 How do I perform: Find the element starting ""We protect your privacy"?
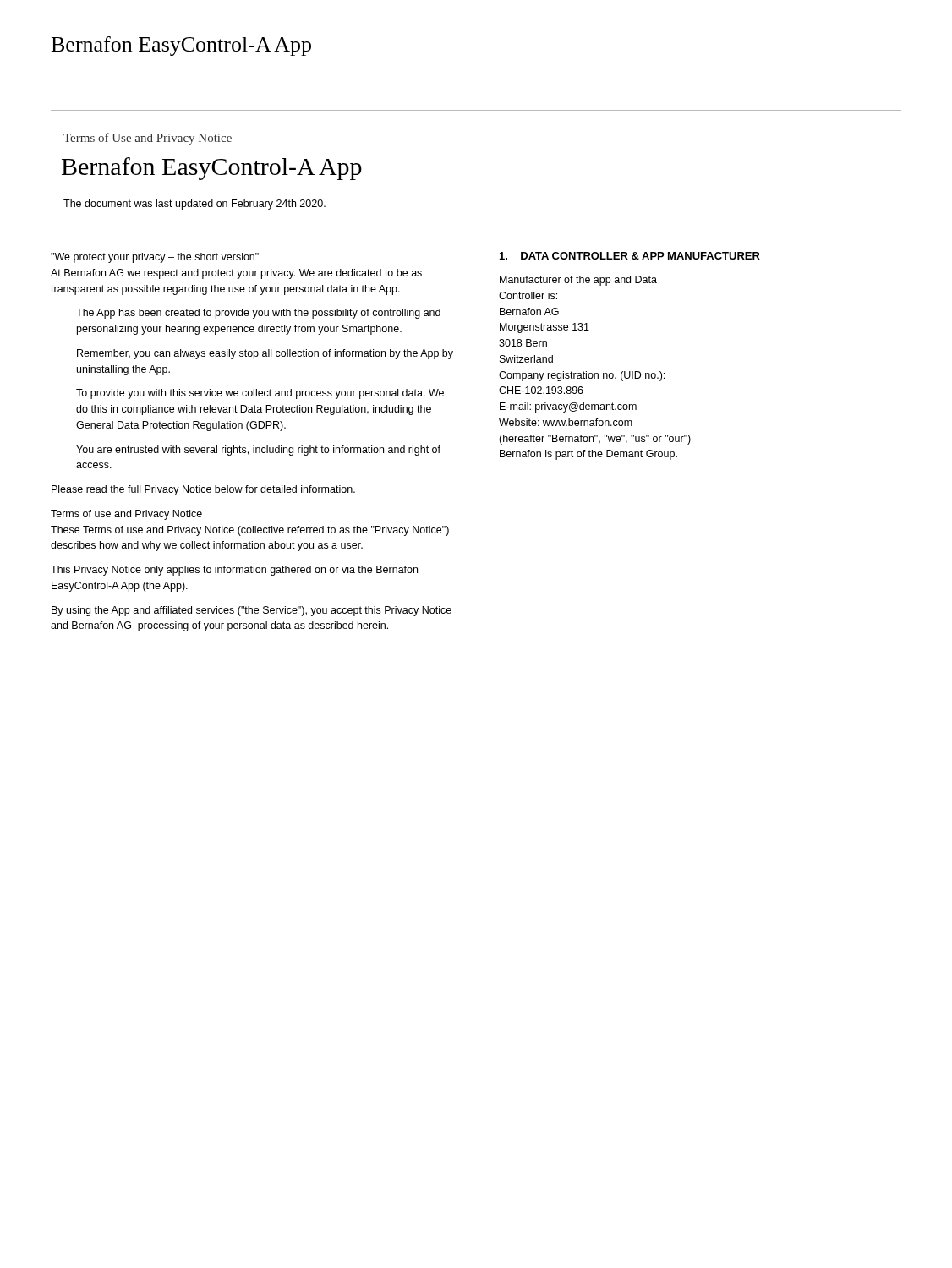(254, 273)
